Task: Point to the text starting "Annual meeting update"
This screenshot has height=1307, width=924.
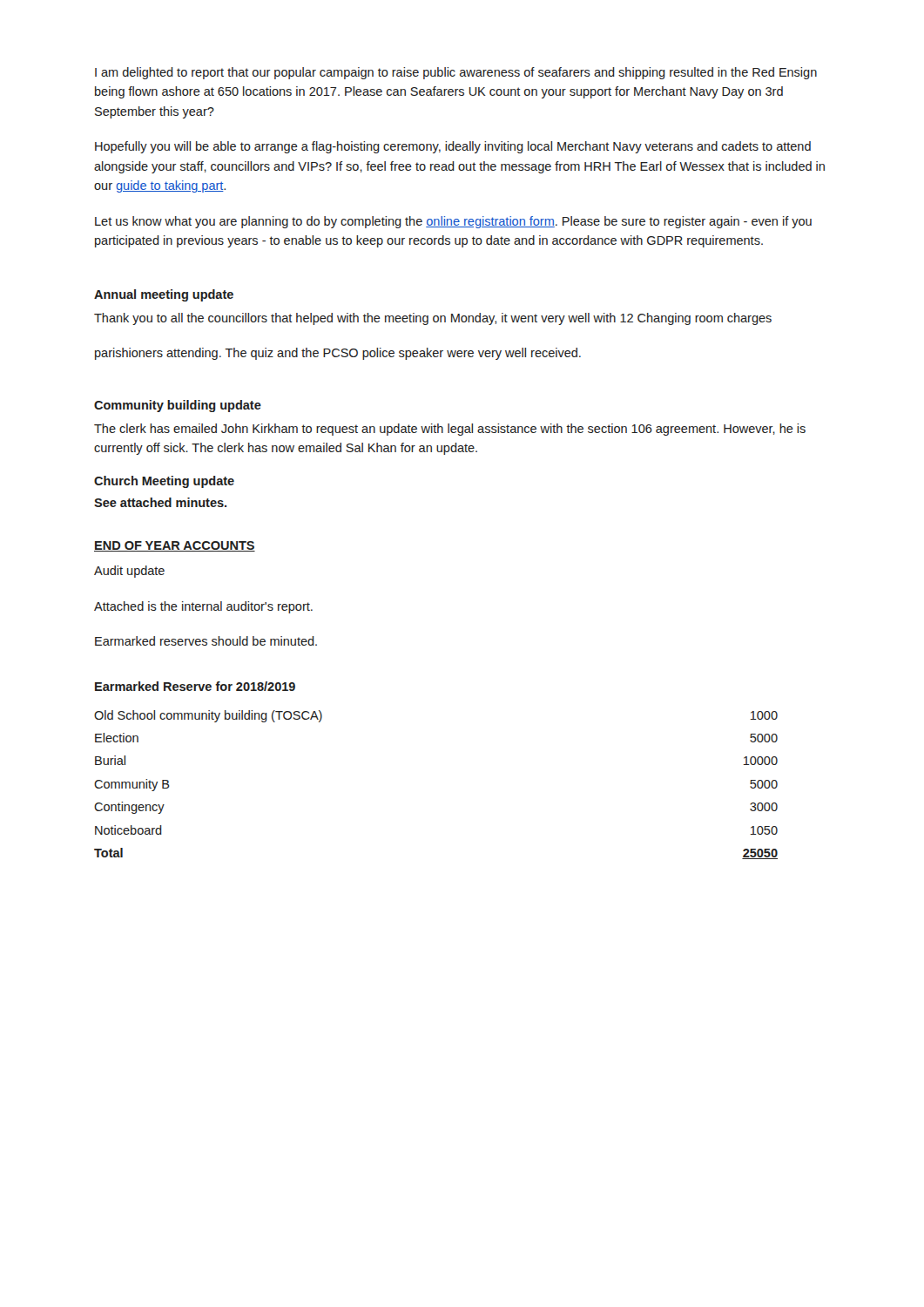Action: 164,294
